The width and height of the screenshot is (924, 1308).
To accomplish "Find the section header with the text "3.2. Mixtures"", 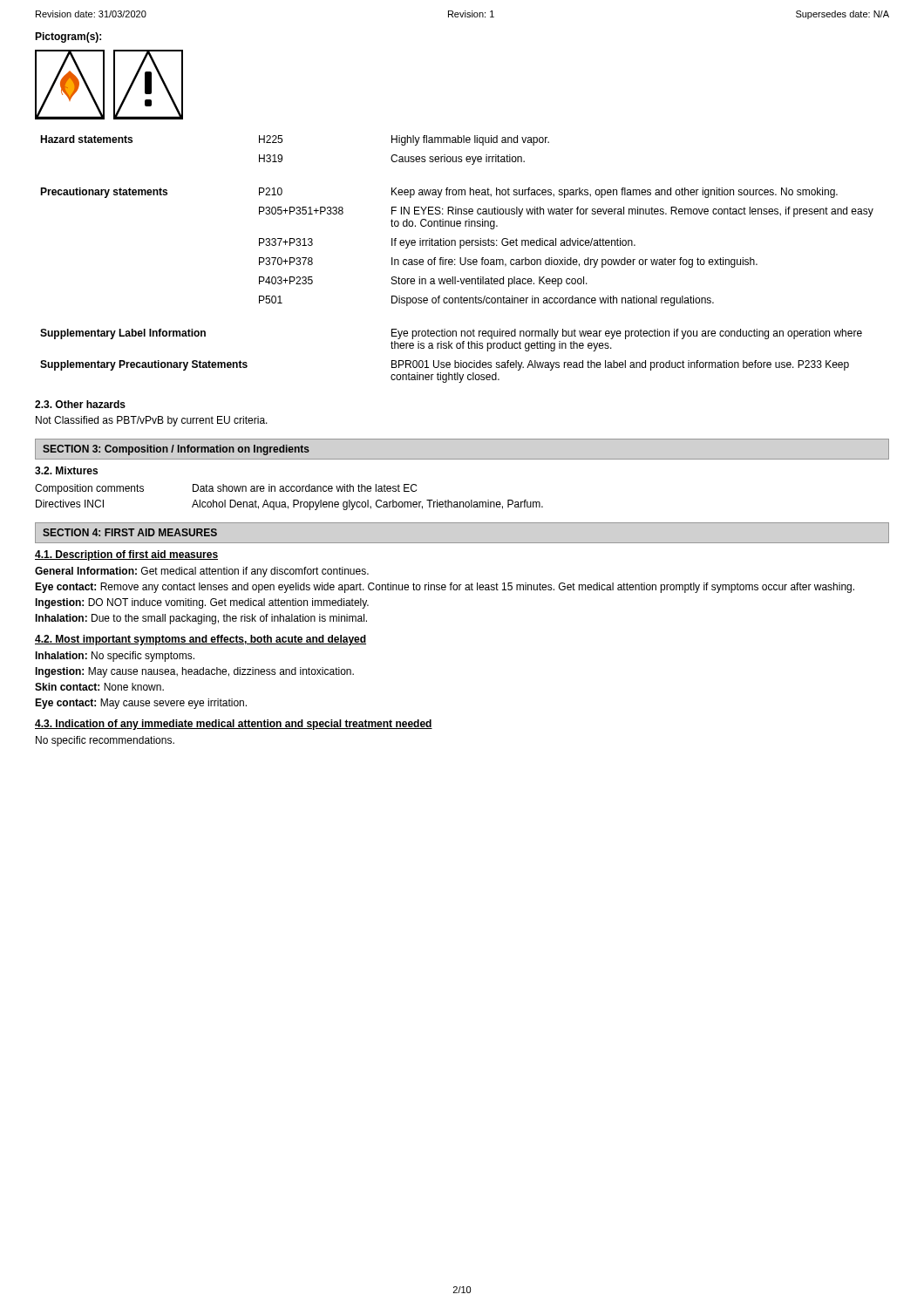I will coord(67,471).
